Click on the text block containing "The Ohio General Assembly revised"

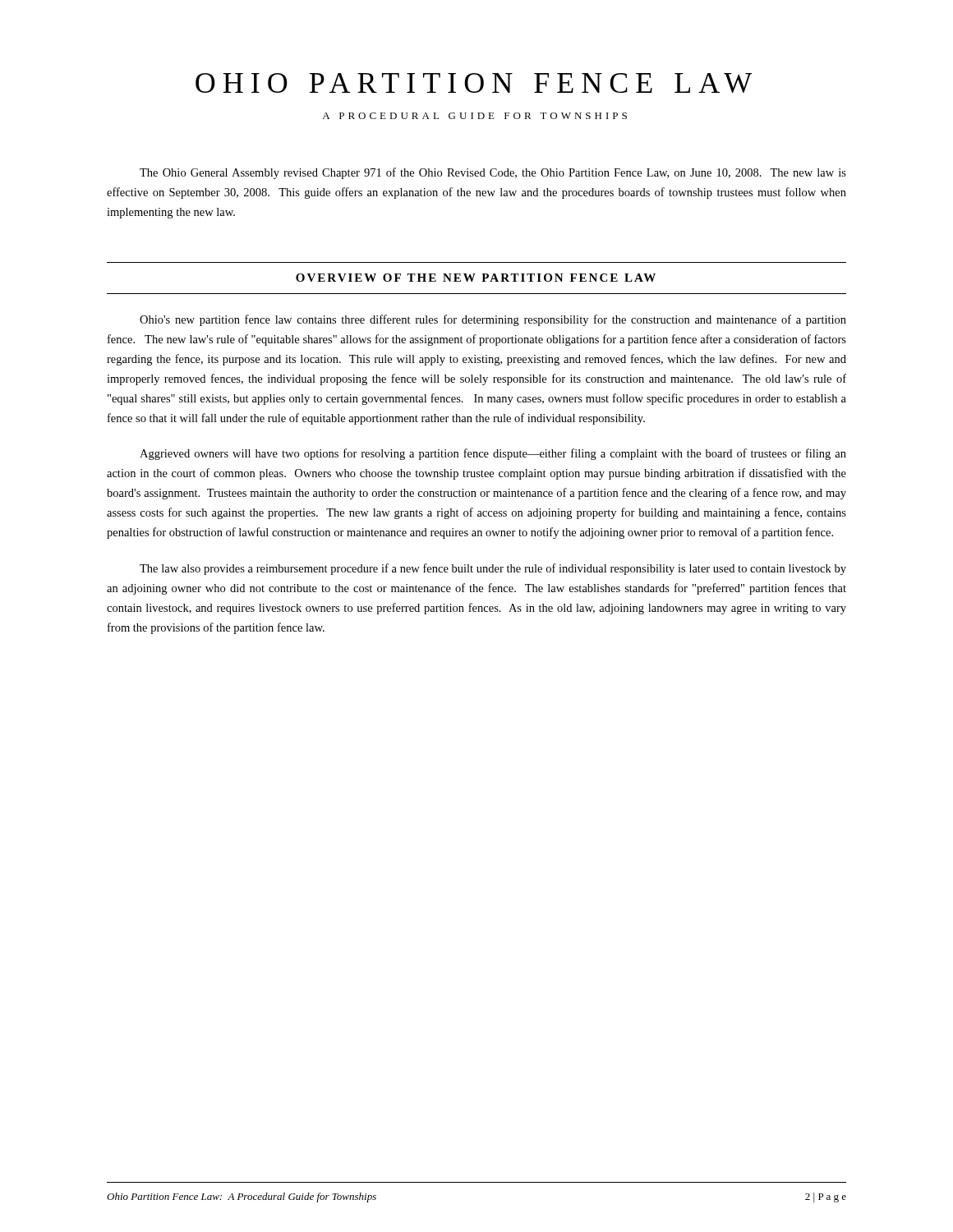(476, 192)
